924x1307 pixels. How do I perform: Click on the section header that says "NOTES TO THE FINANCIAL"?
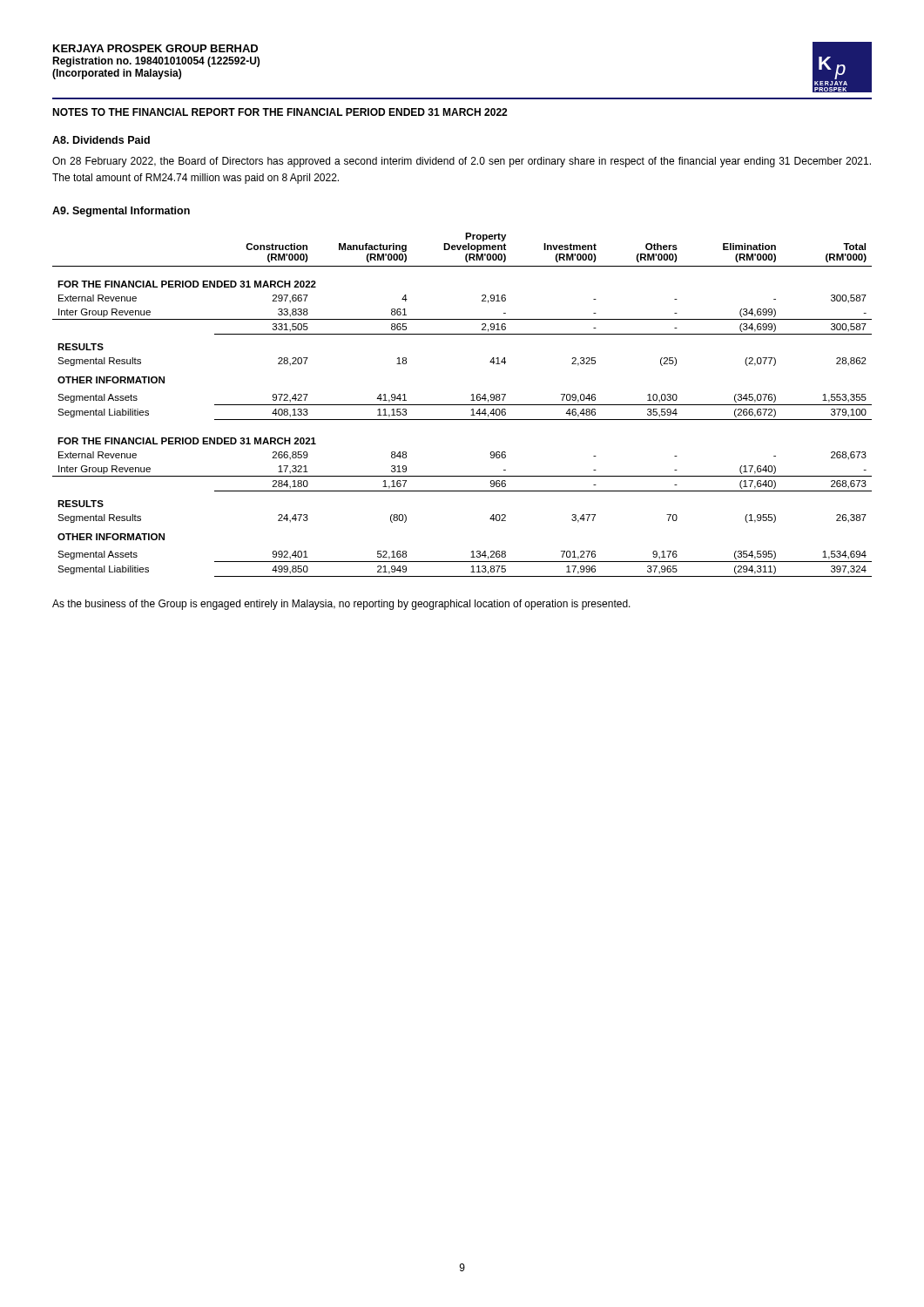coord(280,112)
